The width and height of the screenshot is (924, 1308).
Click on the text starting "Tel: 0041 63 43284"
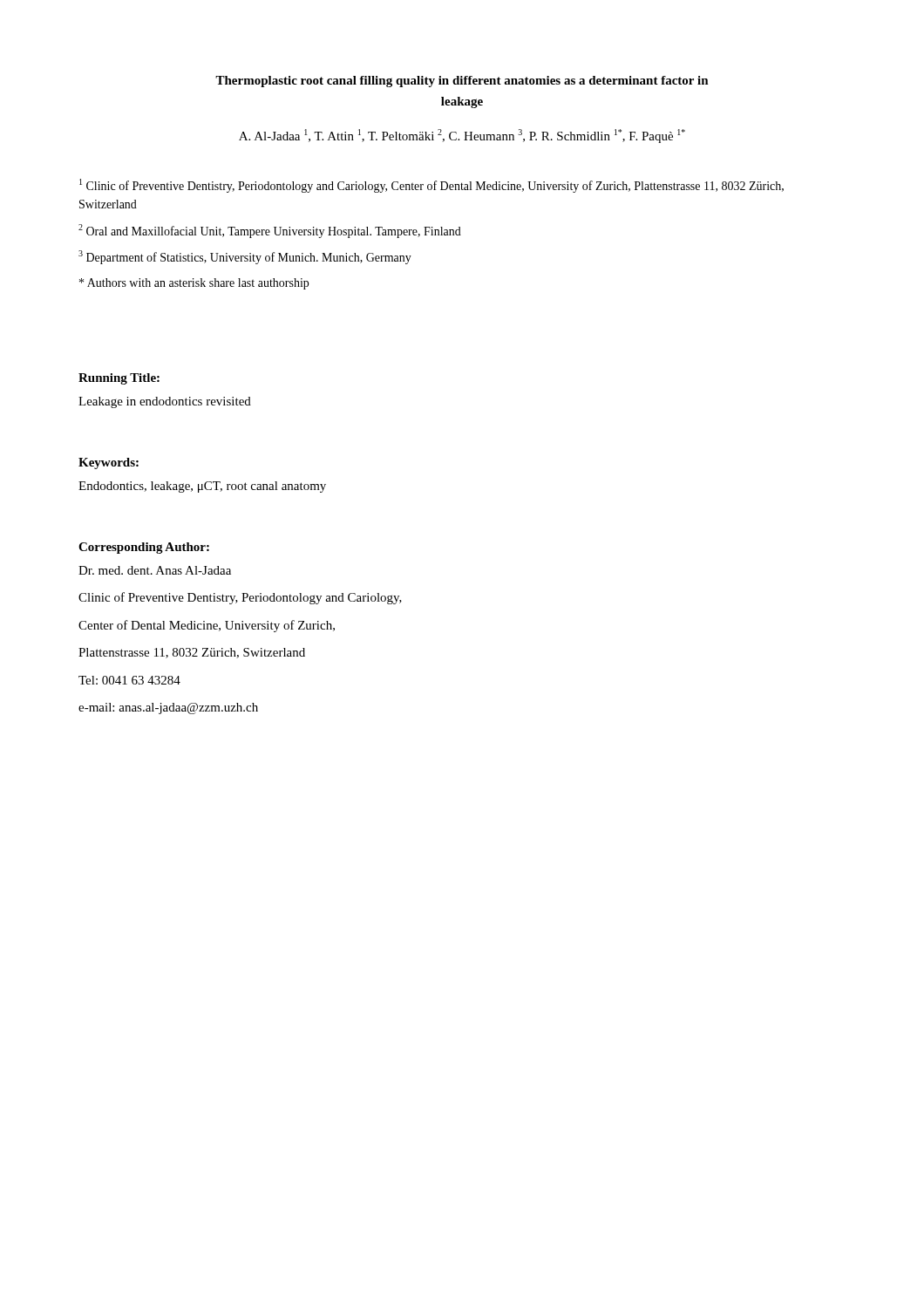tap(129, 680)
